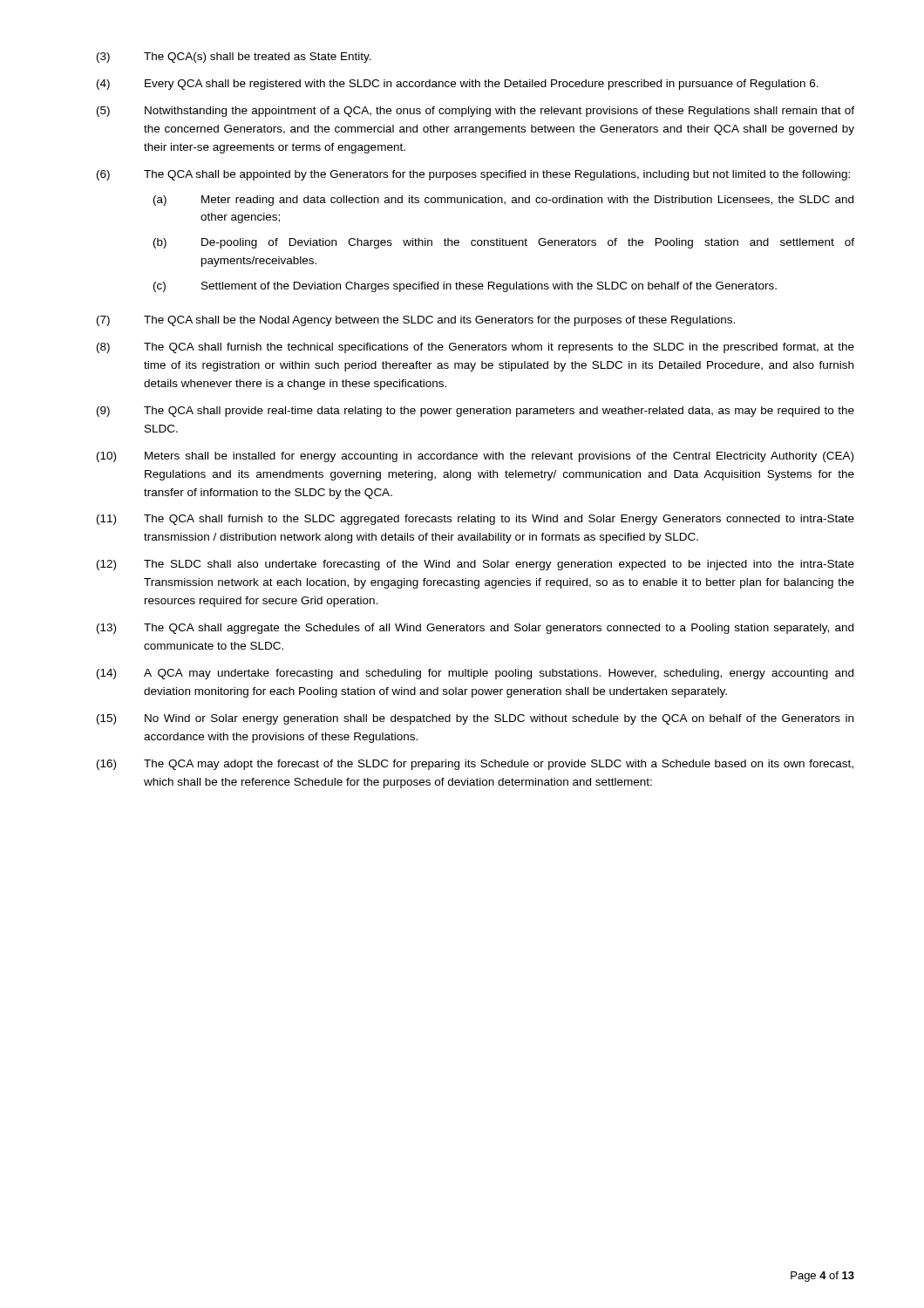Point to the block beginning "(9) The QCA shall provide real-time"

[475, 420]
